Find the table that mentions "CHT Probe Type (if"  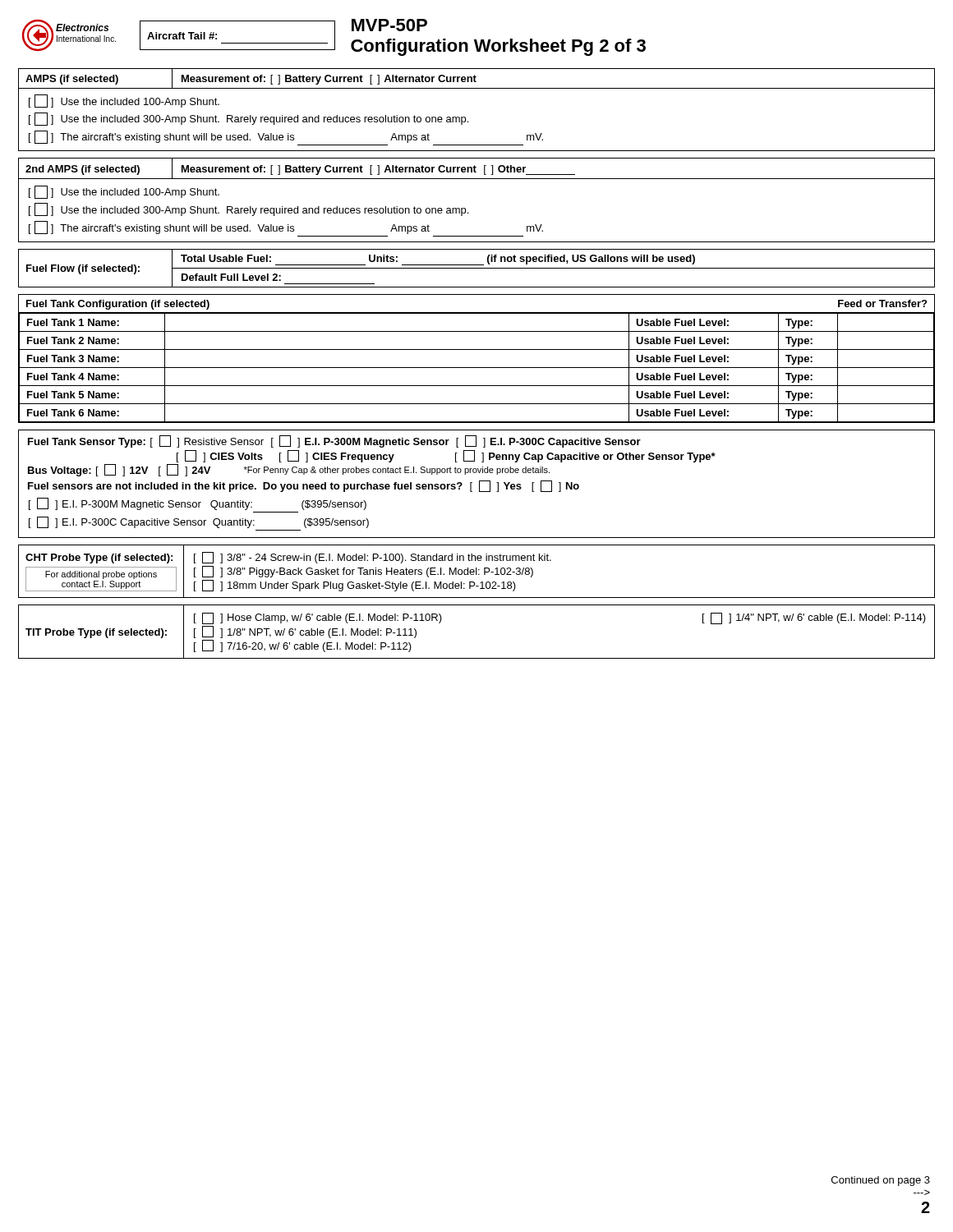tap(476, 571)
